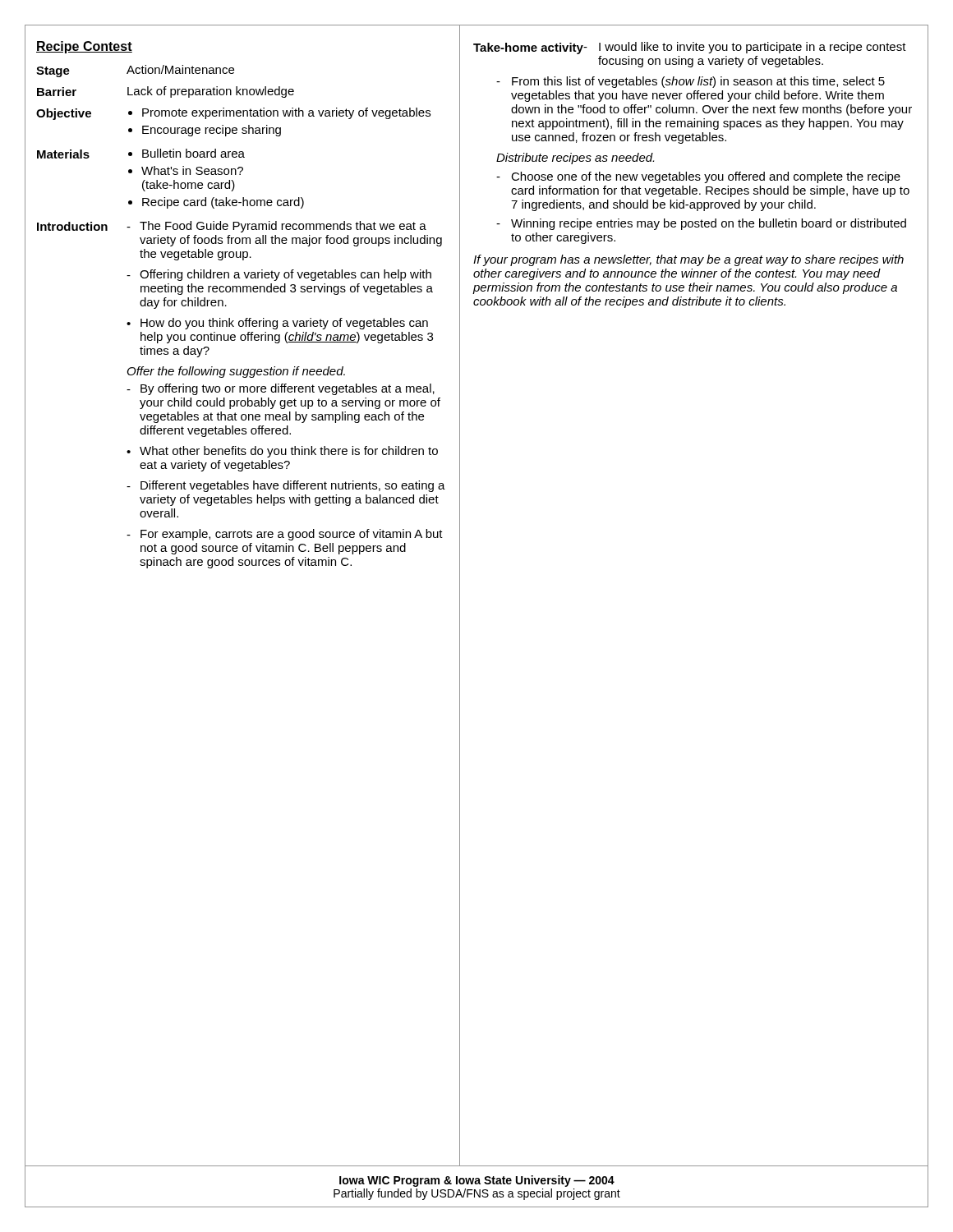
Task: Locate the text starting "- Winning recipe entries"
Action: [x=706, y=230]
